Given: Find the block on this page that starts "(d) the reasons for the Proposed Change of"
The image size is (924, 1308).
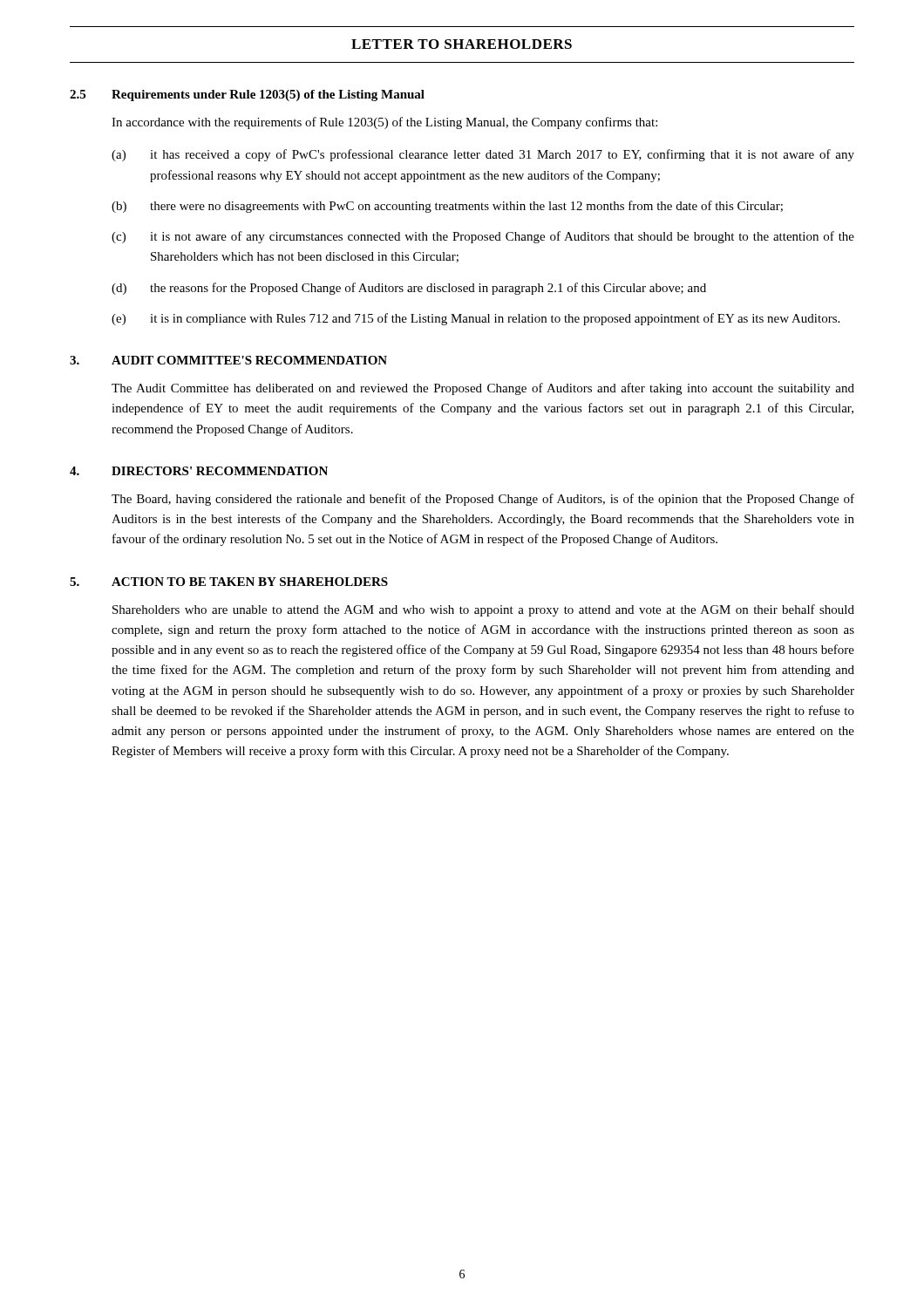Looking at the screenshot, I should pos(483,288).
